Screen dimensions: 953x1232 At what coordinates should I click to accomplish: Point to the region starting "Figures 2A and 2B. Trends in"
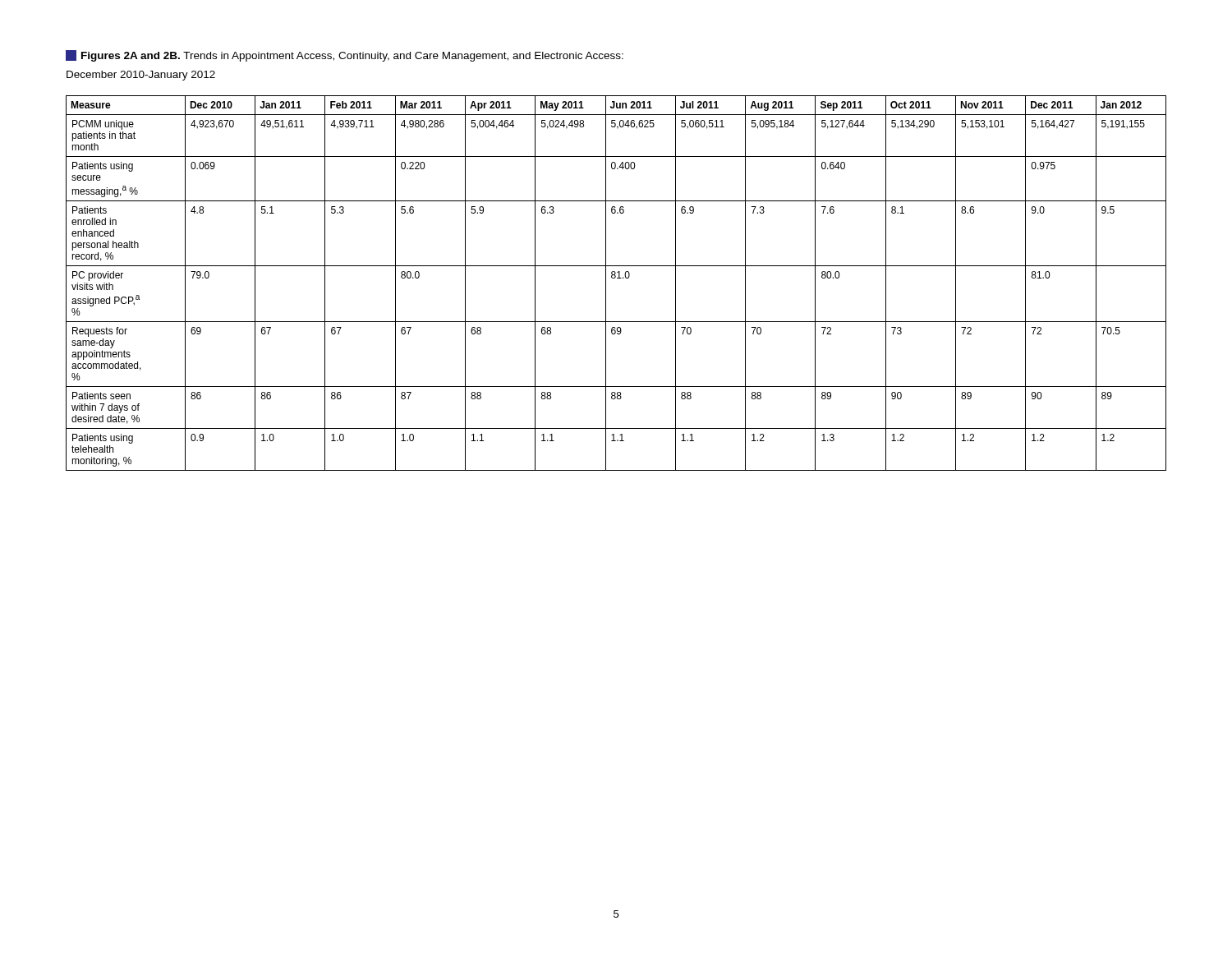click(345, 55)
